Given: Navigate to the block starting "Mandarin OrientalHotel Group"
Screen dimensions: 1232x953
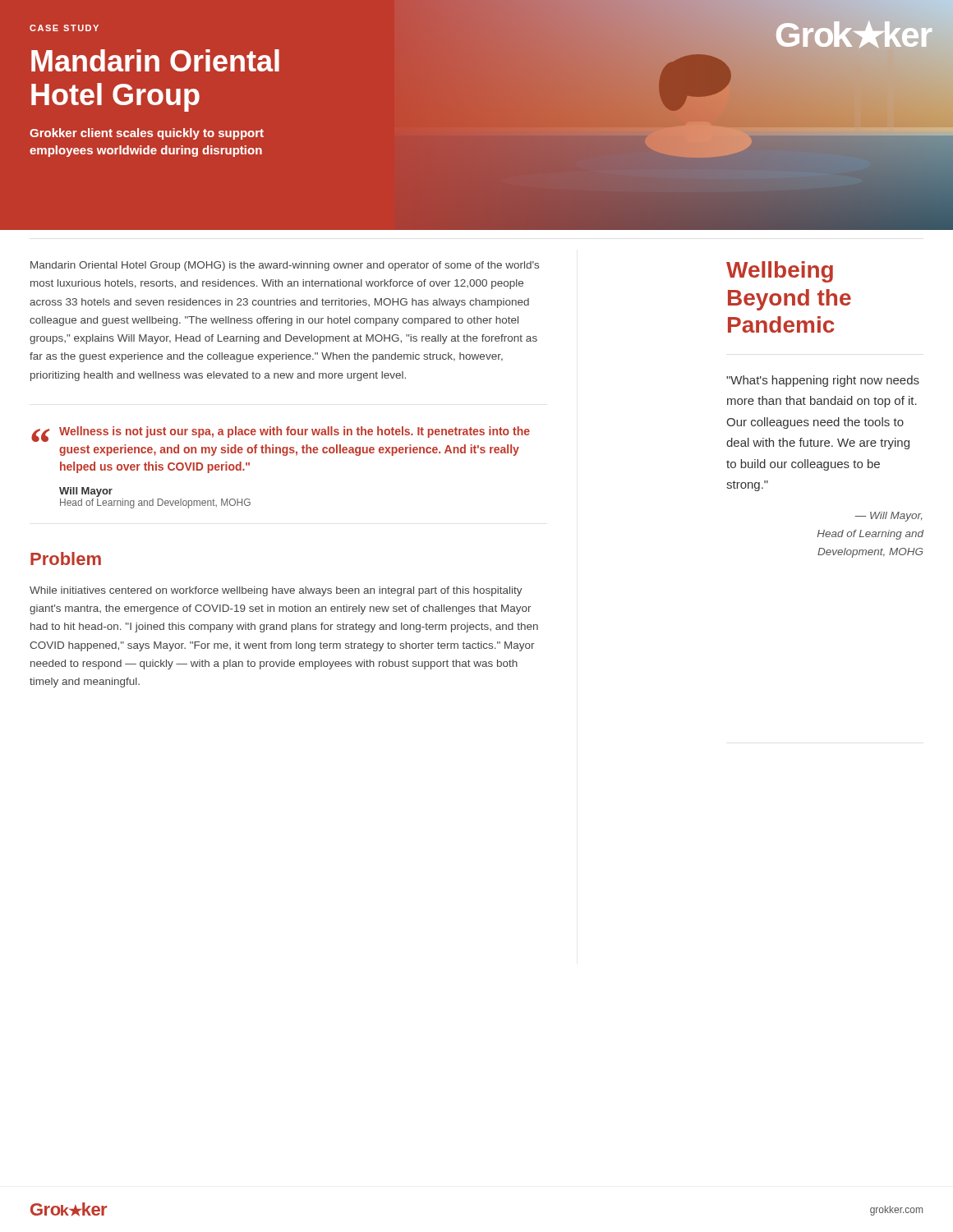Looking at the screenshot, I should 155,78.
